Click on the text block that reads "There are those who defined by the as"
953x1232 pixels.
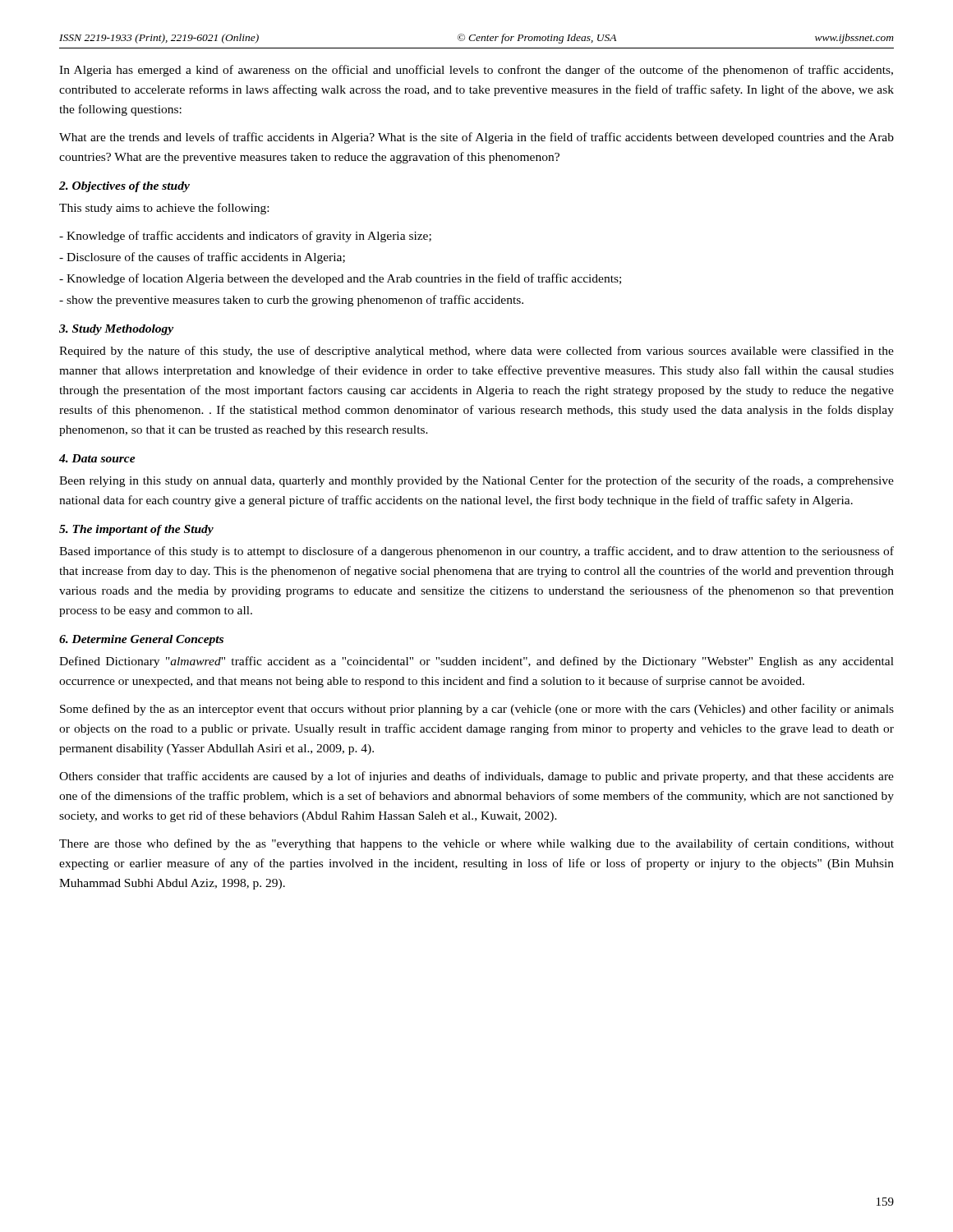(476, 864)
